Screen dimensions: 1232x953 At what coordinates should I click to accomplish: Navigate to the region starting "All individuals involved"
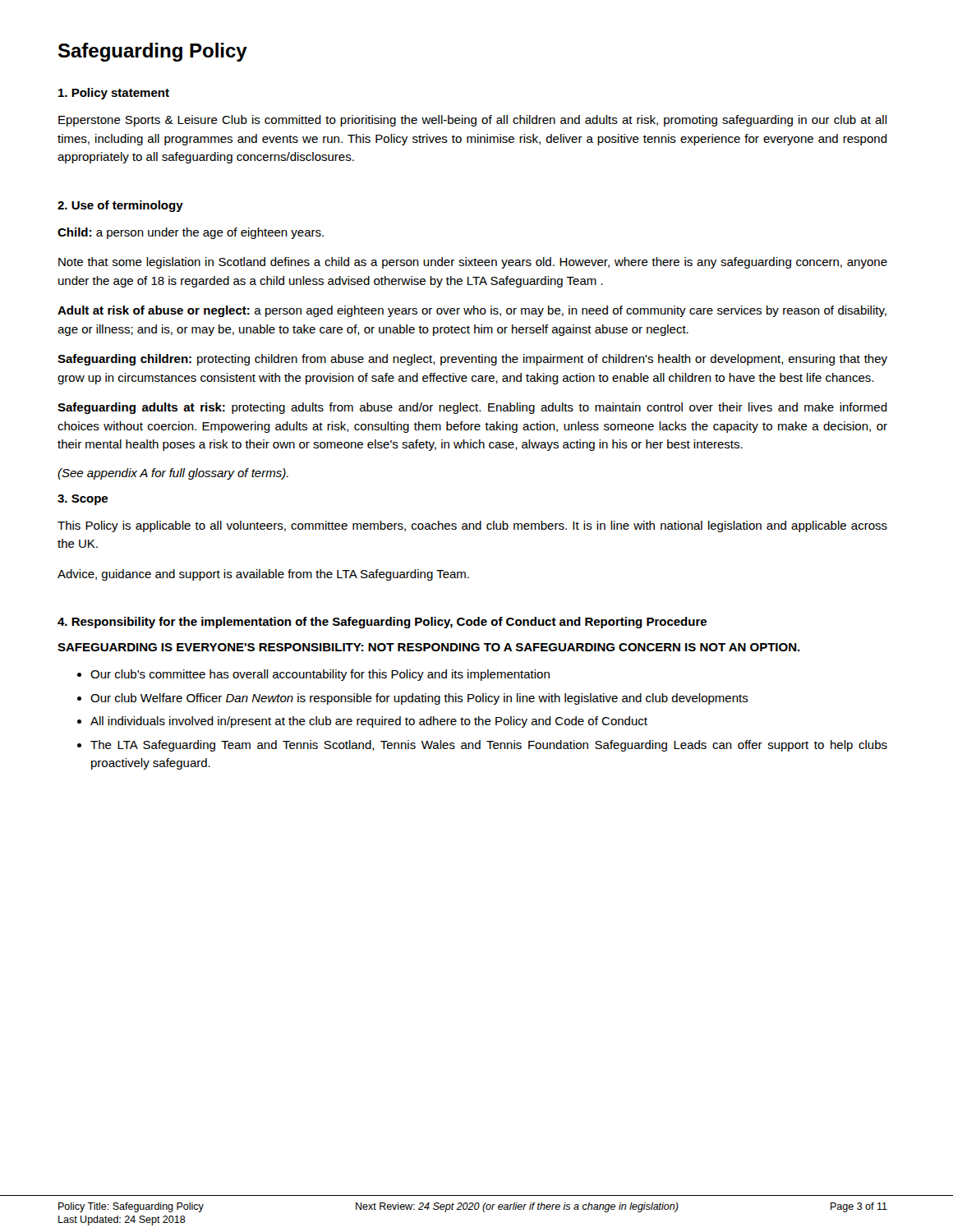tap(369, 721)
